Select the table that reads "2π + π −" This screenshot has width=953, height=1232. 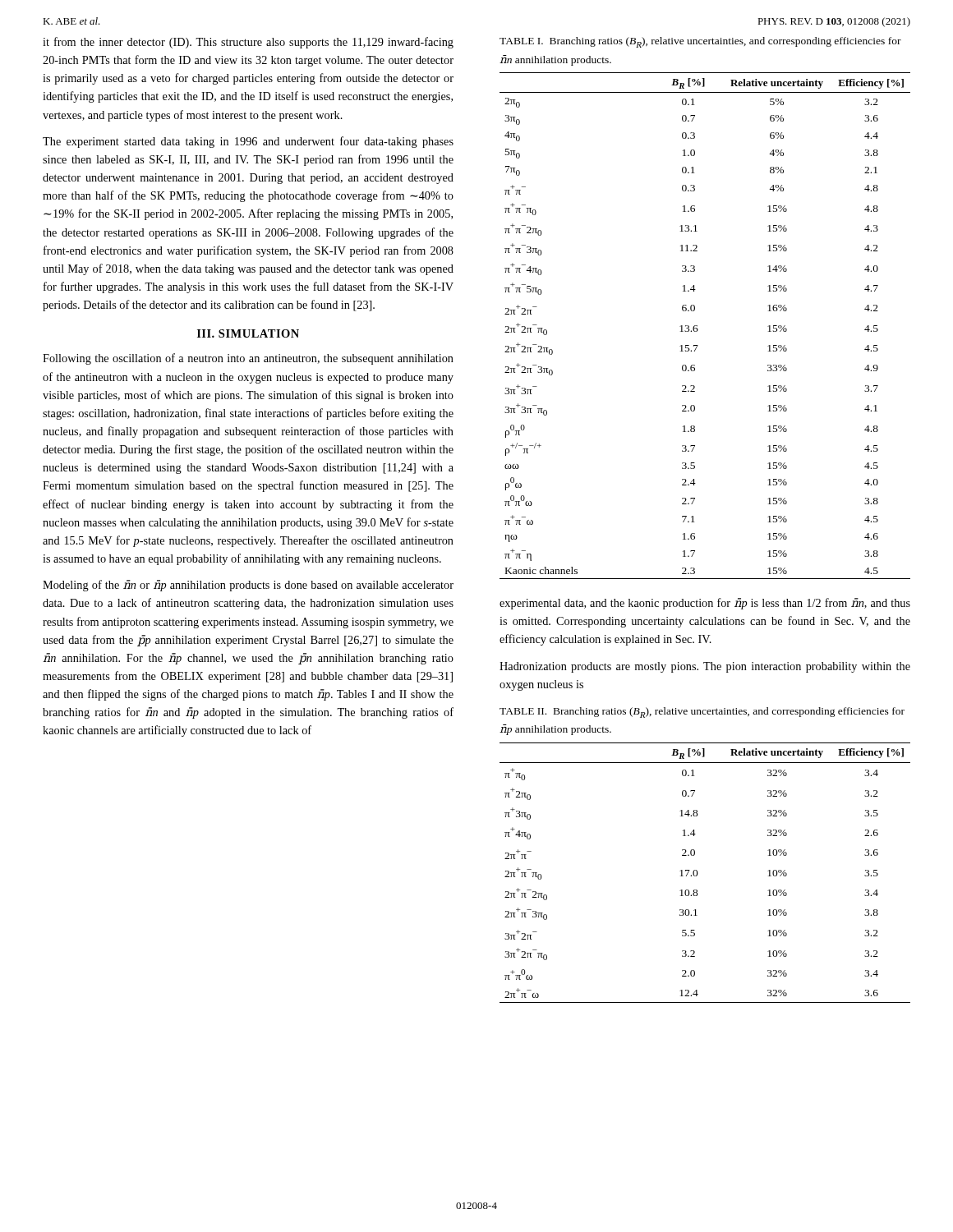click(705, 873)
